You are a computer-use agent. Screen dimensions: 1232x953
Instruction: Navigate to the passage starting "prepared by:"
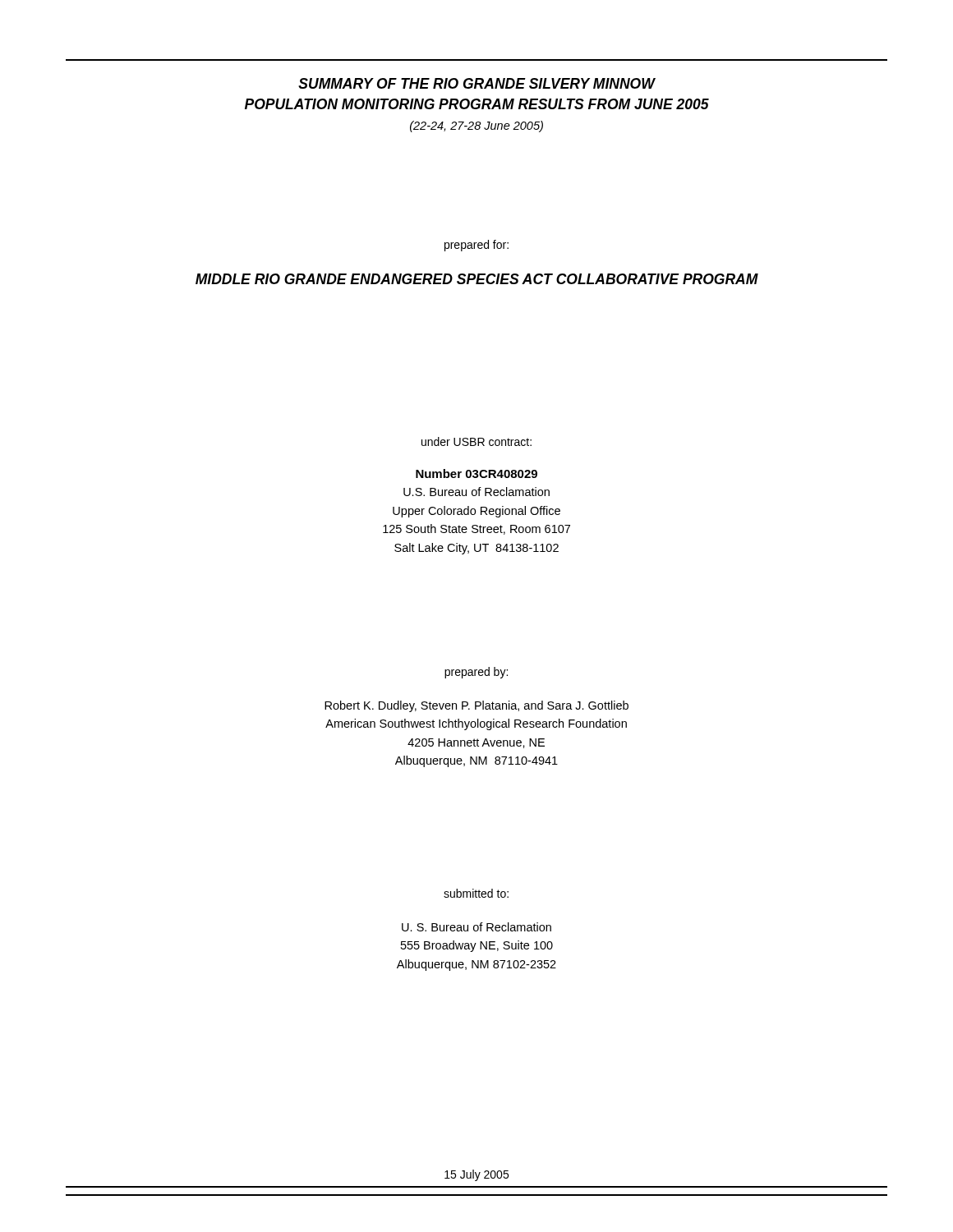[476, 672]
